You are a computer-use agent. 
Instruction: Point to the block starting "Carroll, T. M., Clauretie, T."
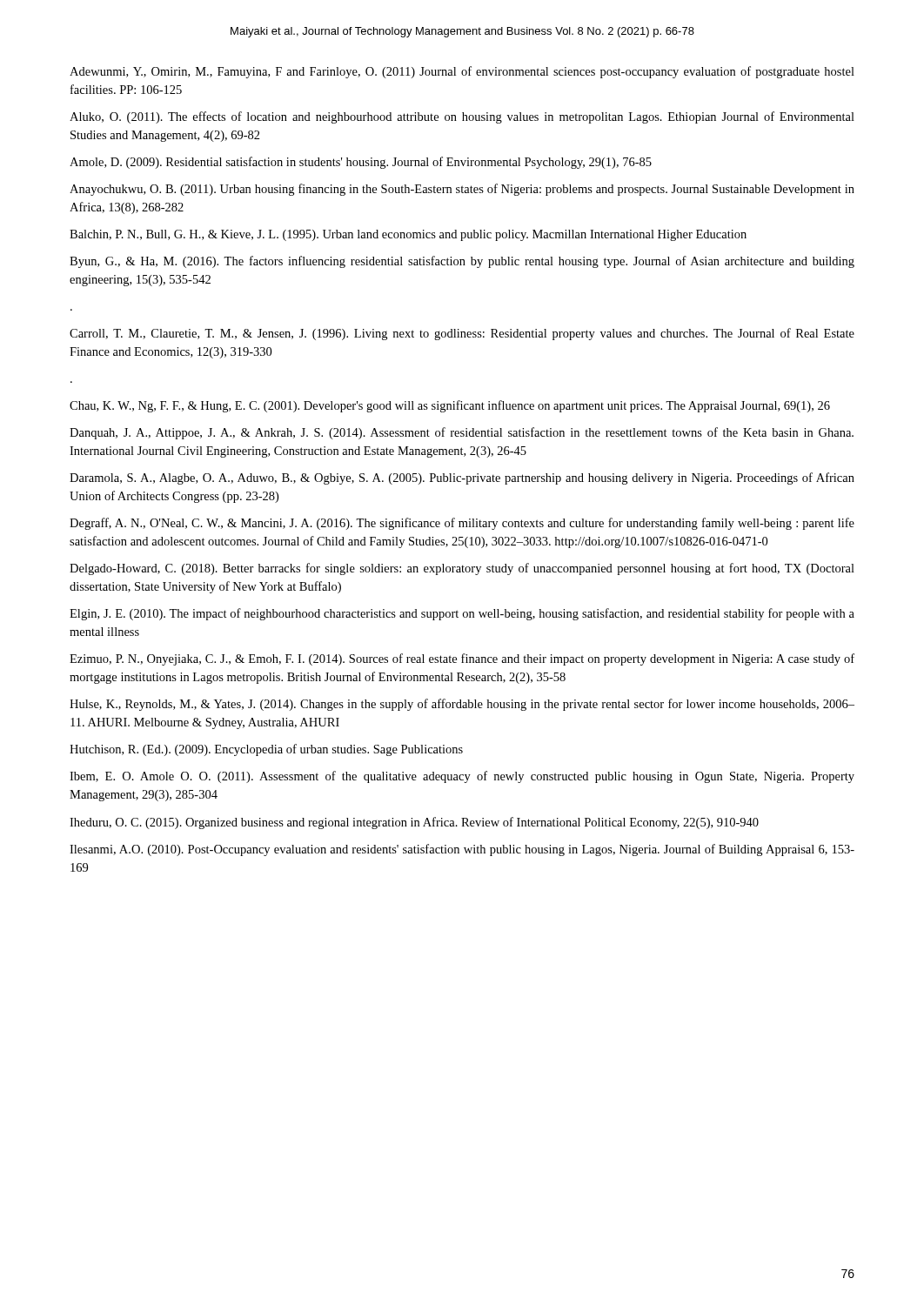[462, 342]
